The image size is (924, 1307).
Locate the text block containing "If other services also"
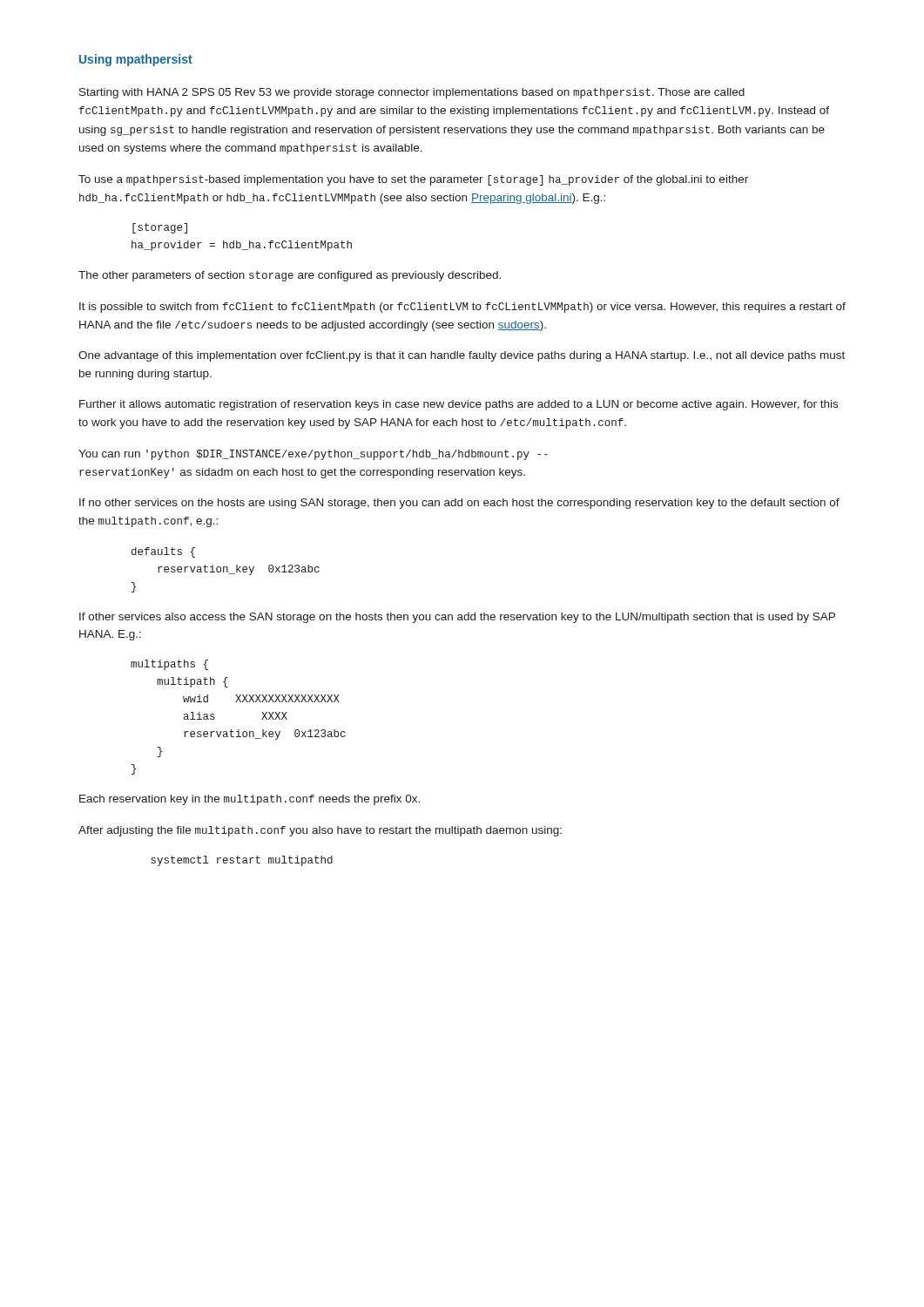(457, 625)
